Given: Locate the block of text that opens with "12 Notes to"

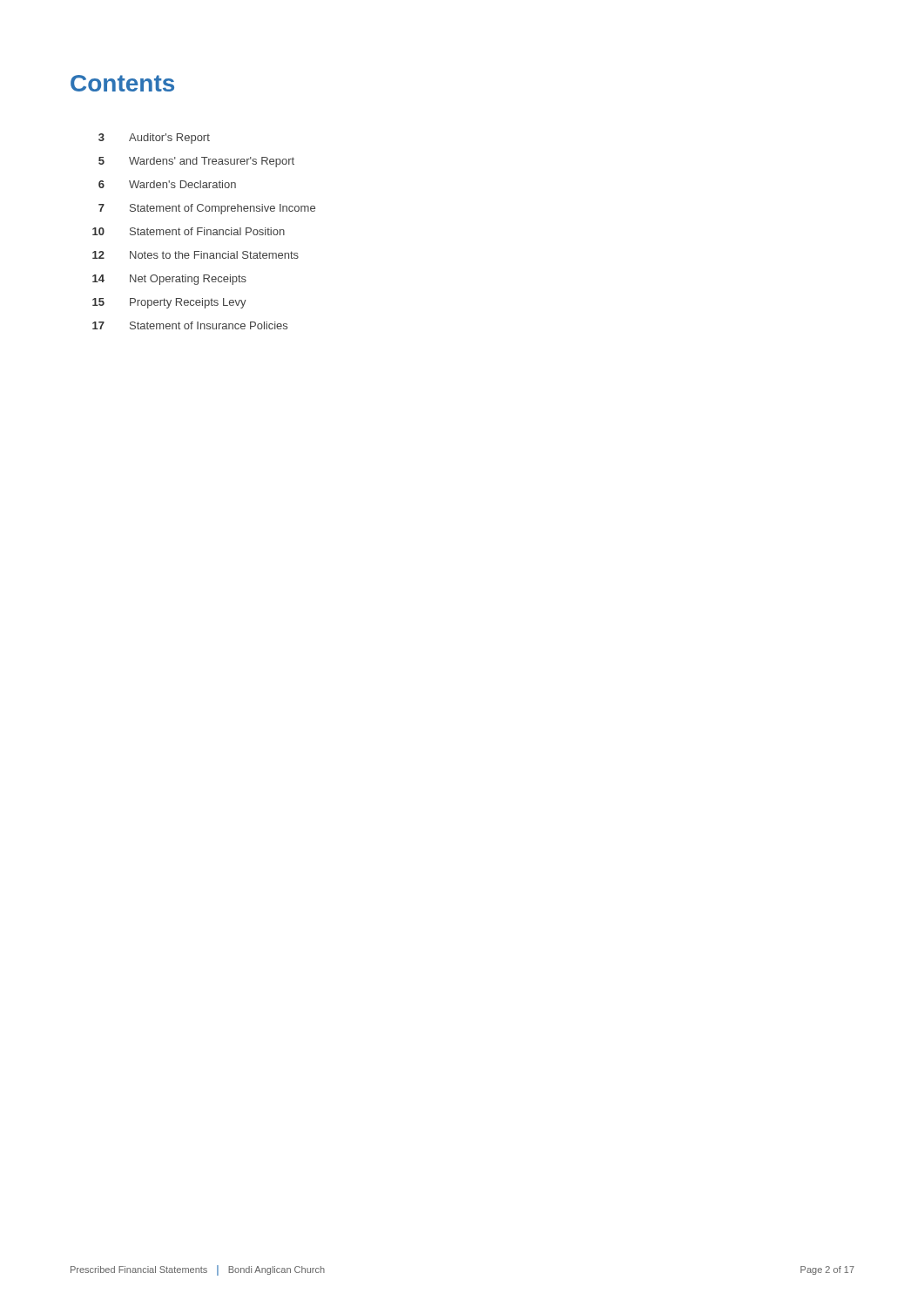Looking at the screenshot, I should point(193,255).
